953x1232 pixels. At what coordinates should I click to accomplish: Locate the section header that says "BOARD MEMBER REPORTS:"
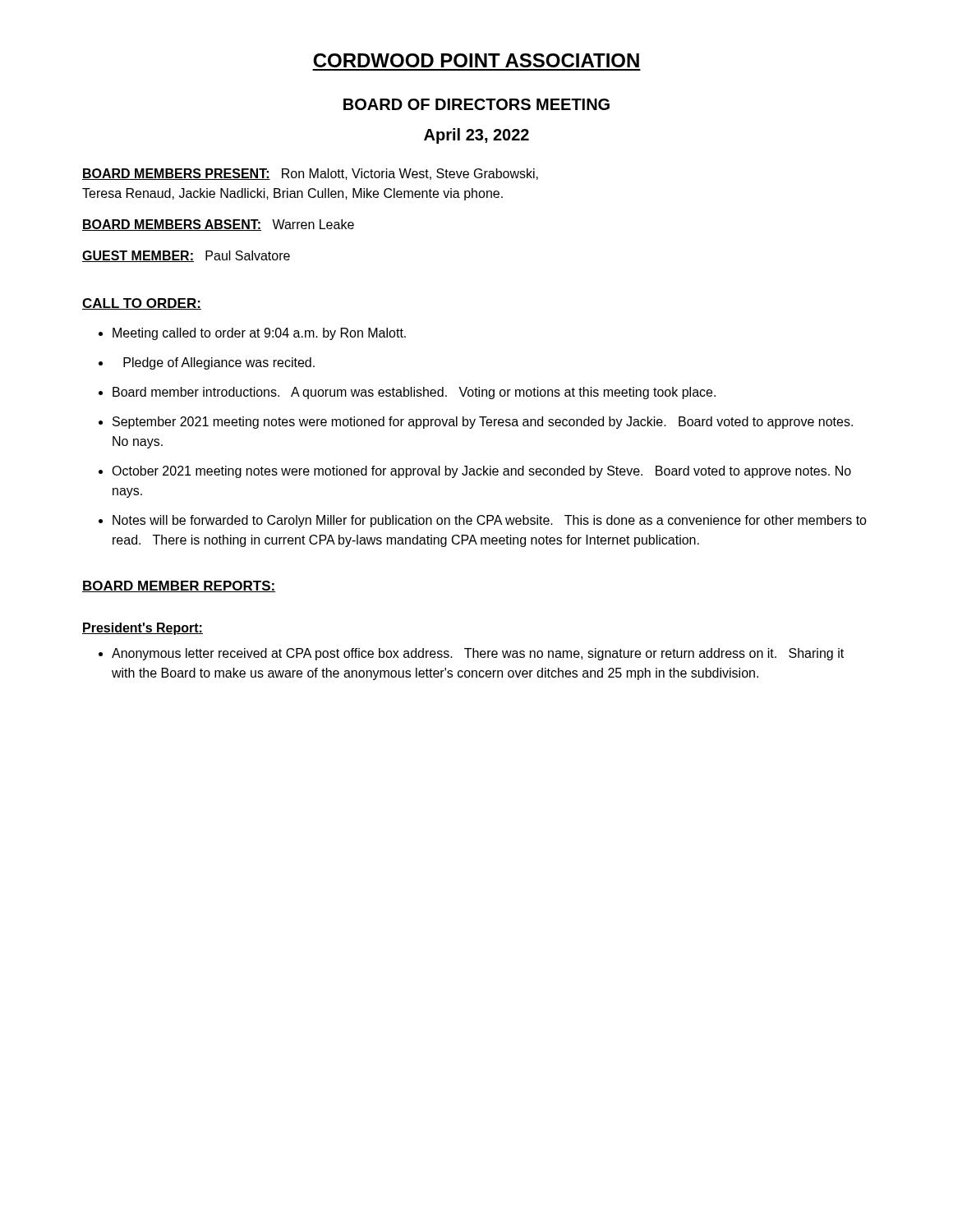(x=179, y=586)
